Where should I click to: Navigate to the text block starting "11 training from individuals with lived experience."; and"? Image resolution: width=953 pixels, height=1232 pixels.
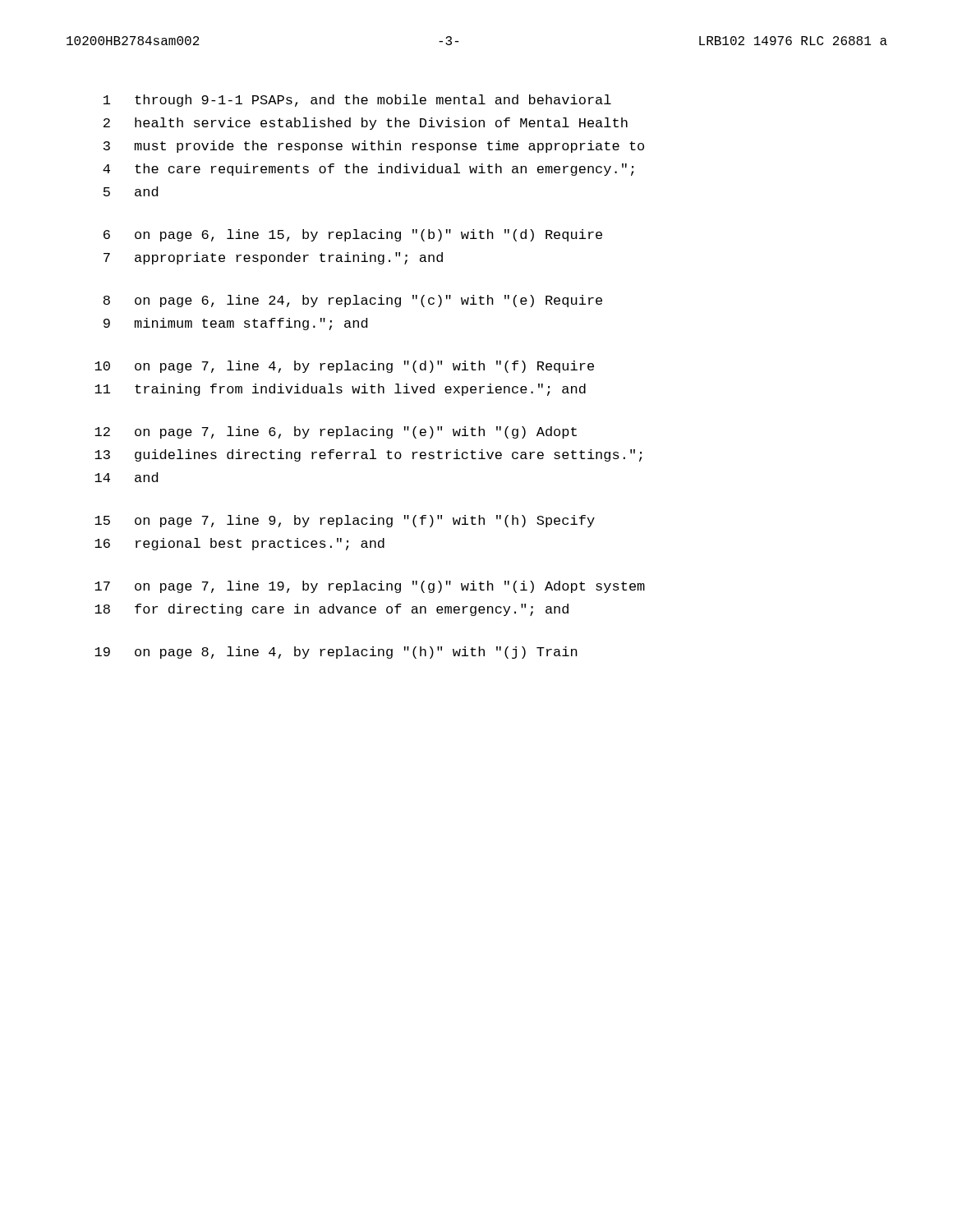pos(476,390)
